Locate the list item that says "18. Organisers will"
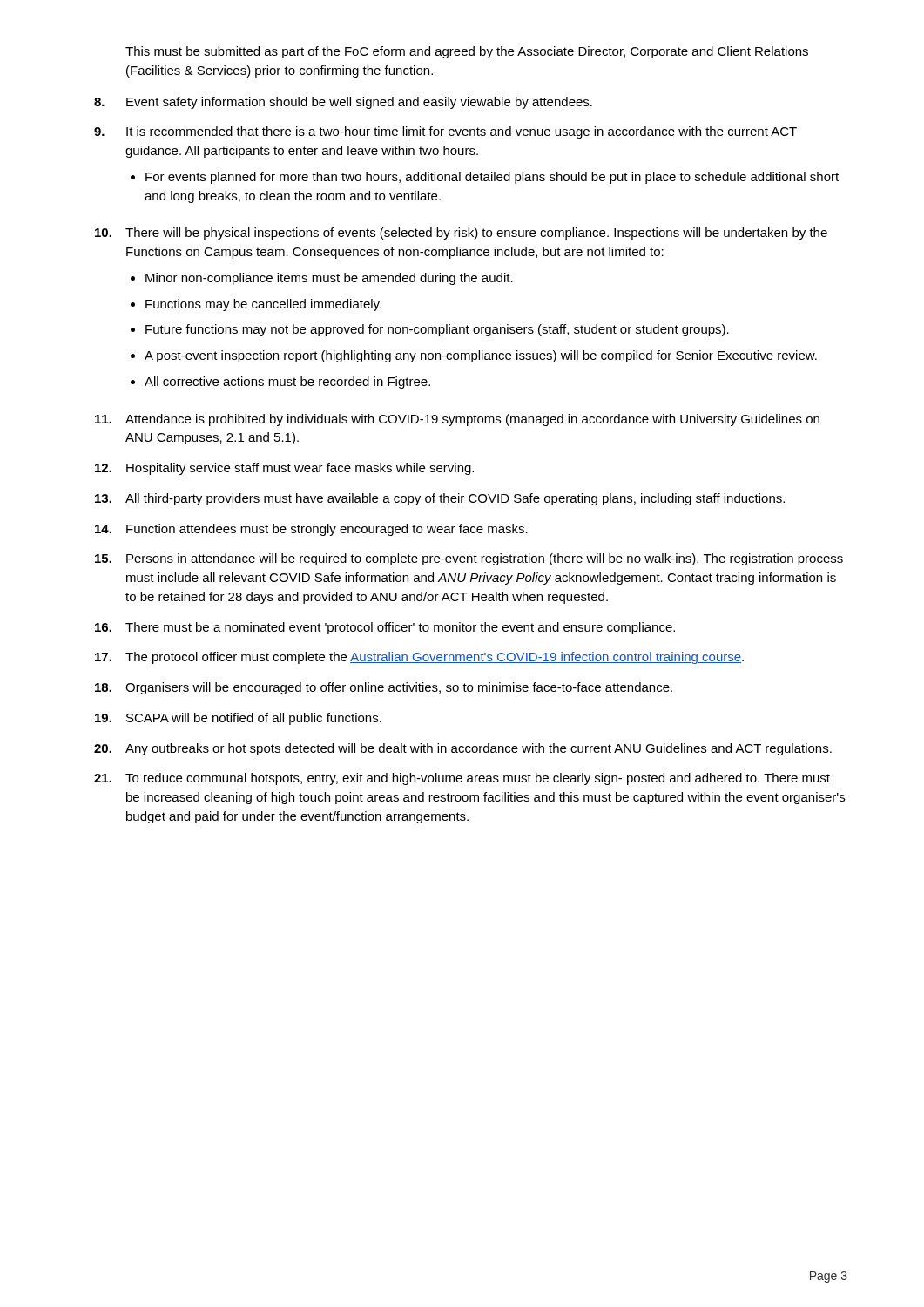 click(471, 687)
